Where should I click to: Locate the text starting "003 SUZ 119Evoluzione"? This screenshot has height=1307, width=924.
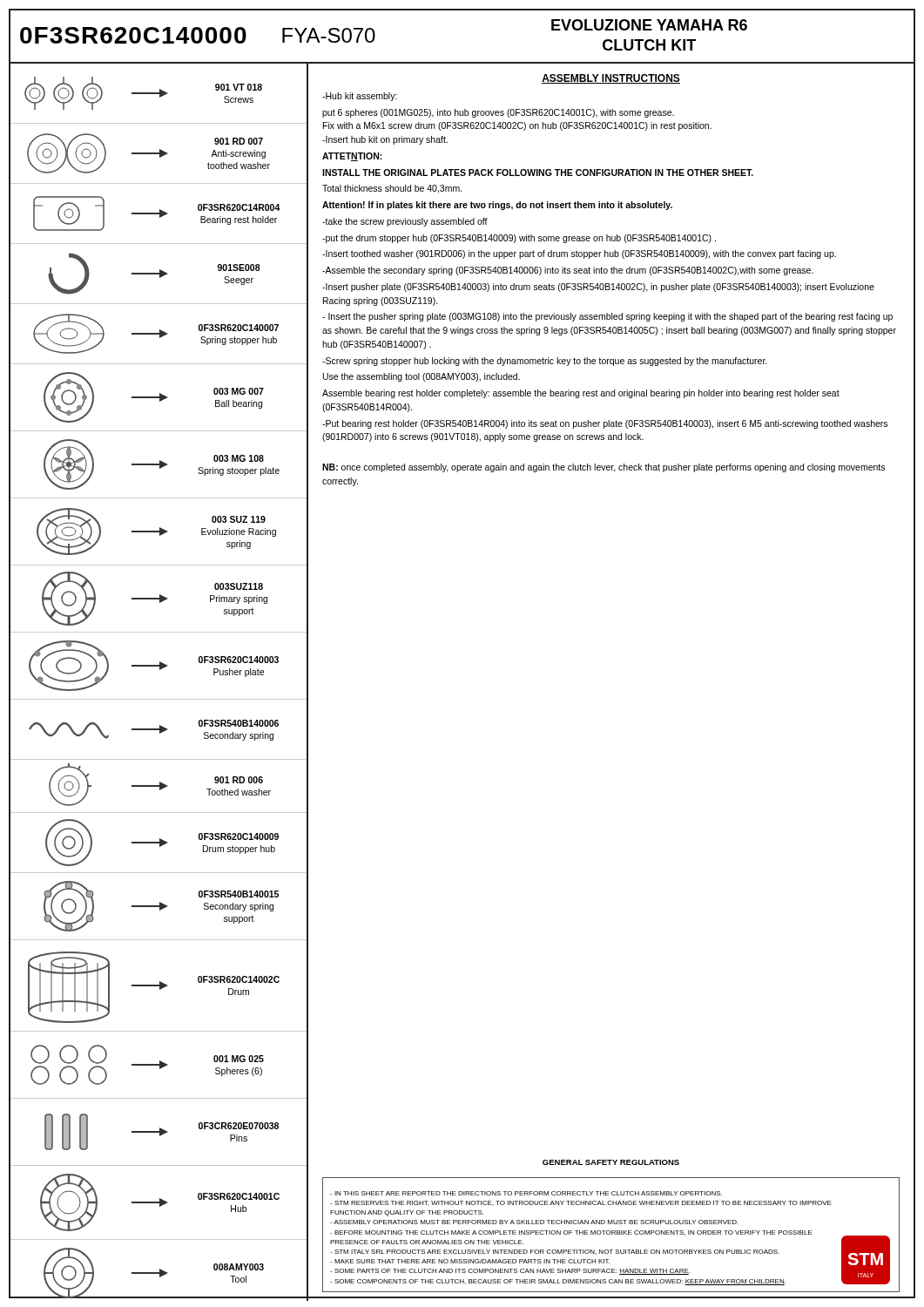tap(239, 531)
